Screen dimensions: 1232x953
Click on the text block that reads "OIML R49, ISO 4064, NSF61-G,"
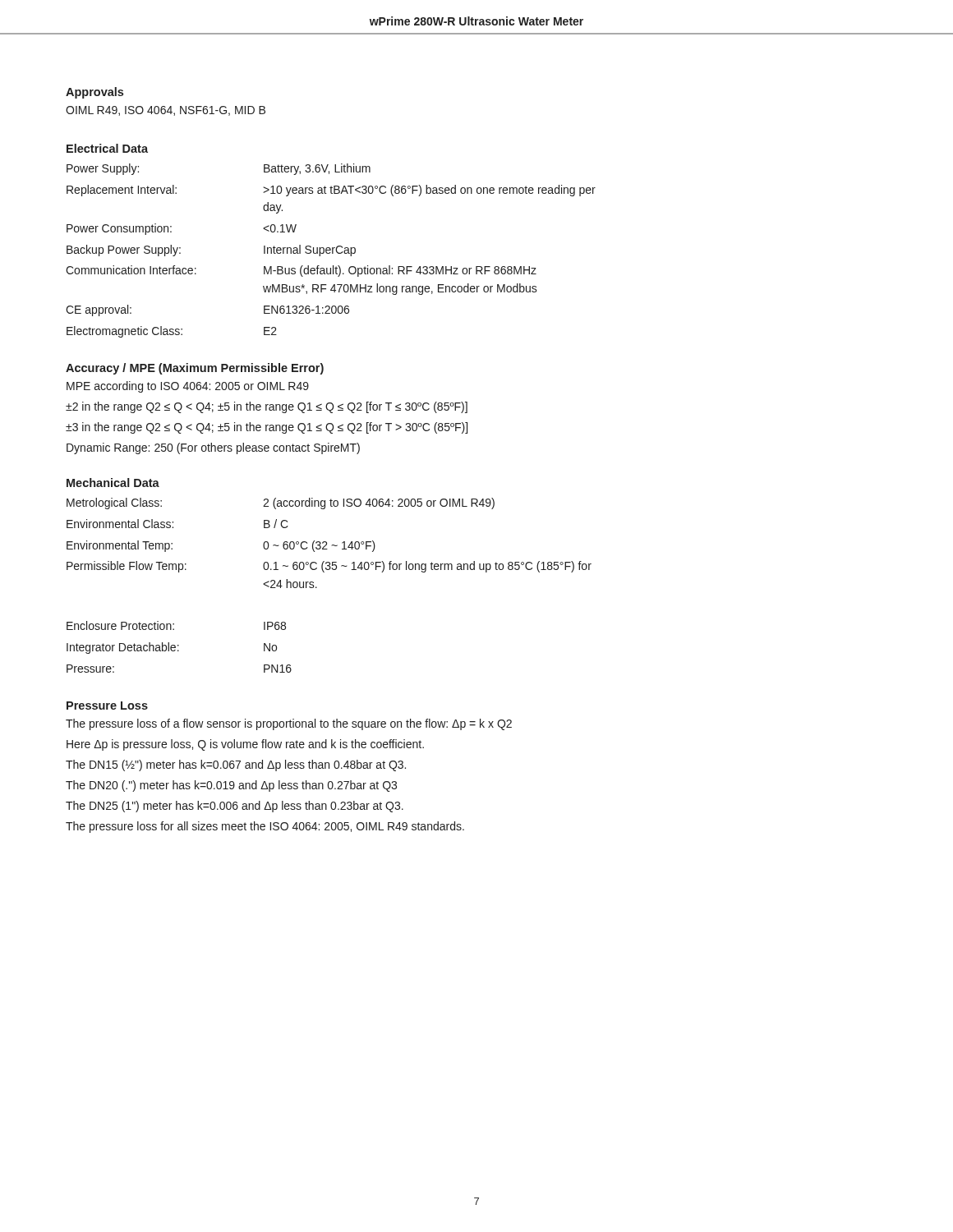[166, 110]
